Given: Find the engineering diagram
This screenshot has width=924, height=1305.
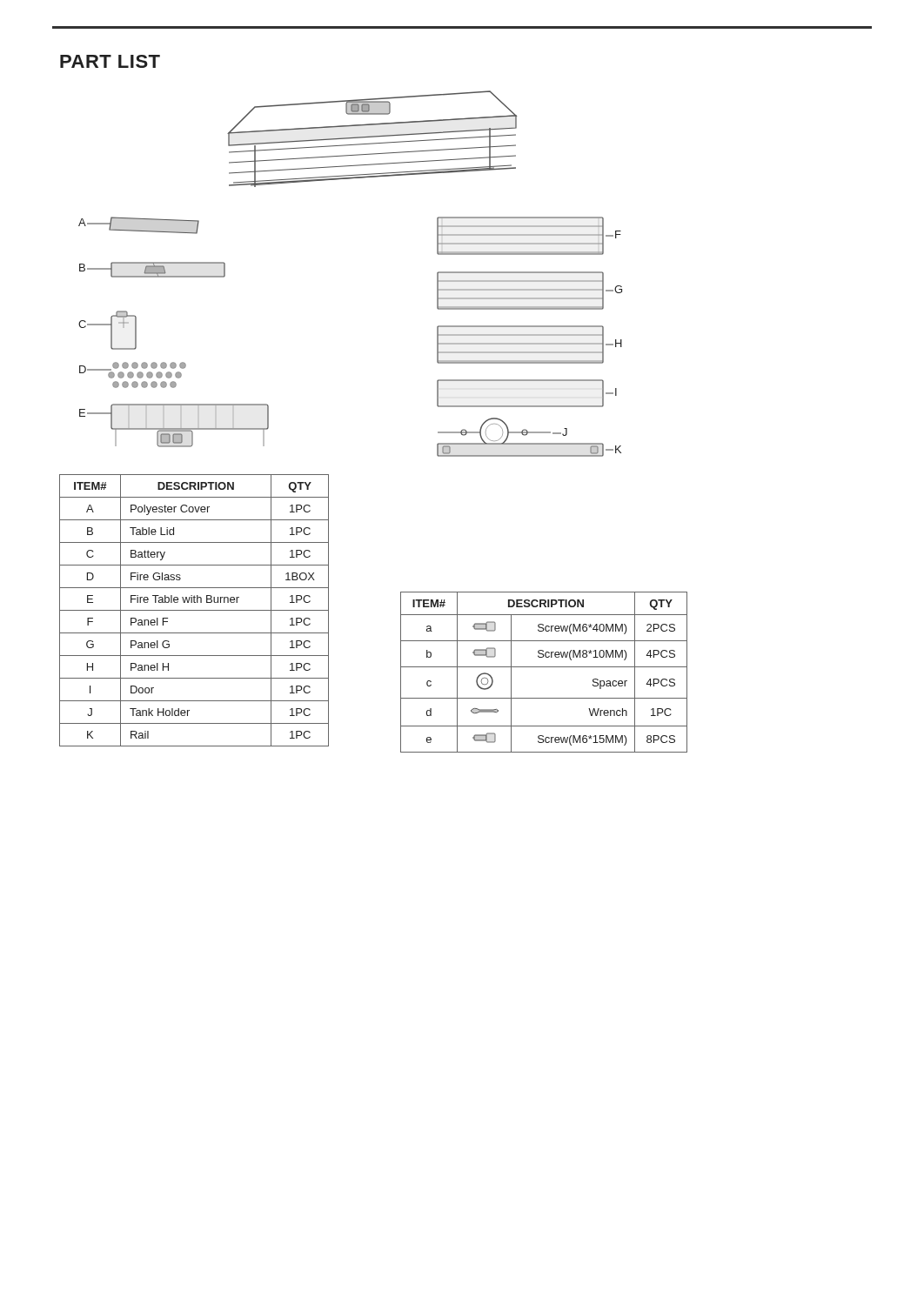Looking at the screenshot, I should 385,270.
